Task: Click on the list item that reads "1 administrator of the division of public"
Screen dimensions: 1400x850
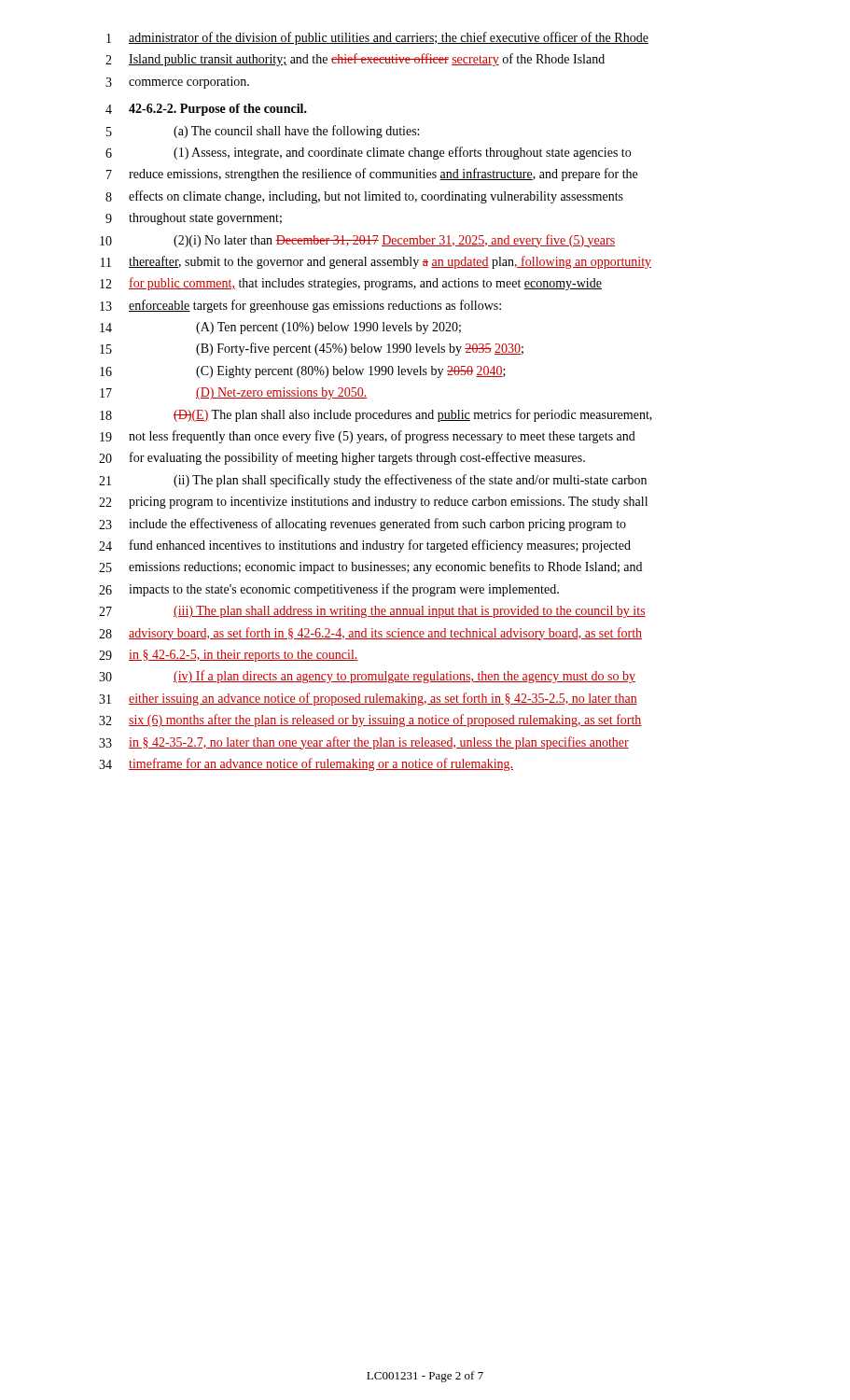Action: tap(434, 39)
